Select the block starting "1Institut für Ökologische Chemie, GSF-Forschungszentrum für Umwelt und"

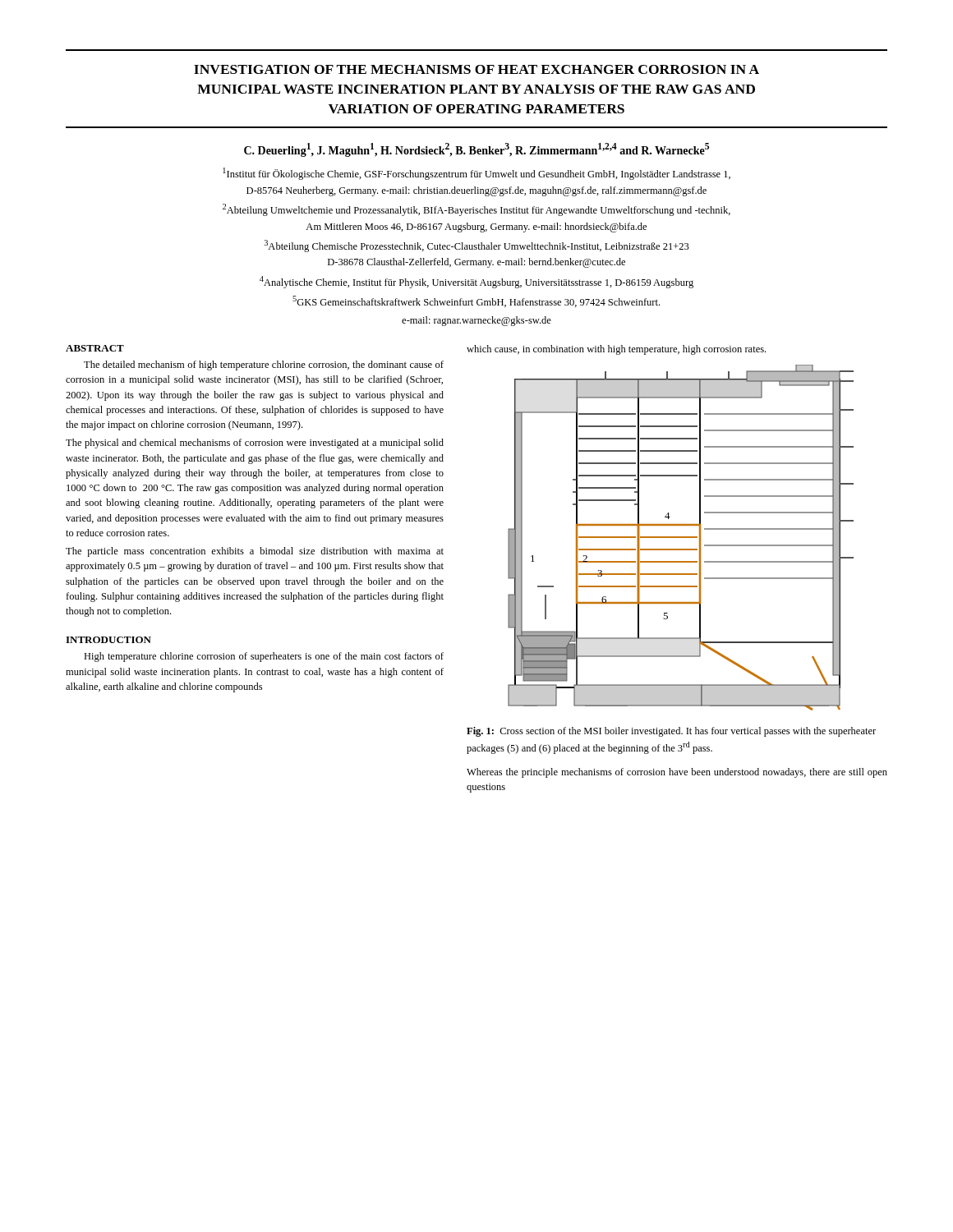coord(476,181)
